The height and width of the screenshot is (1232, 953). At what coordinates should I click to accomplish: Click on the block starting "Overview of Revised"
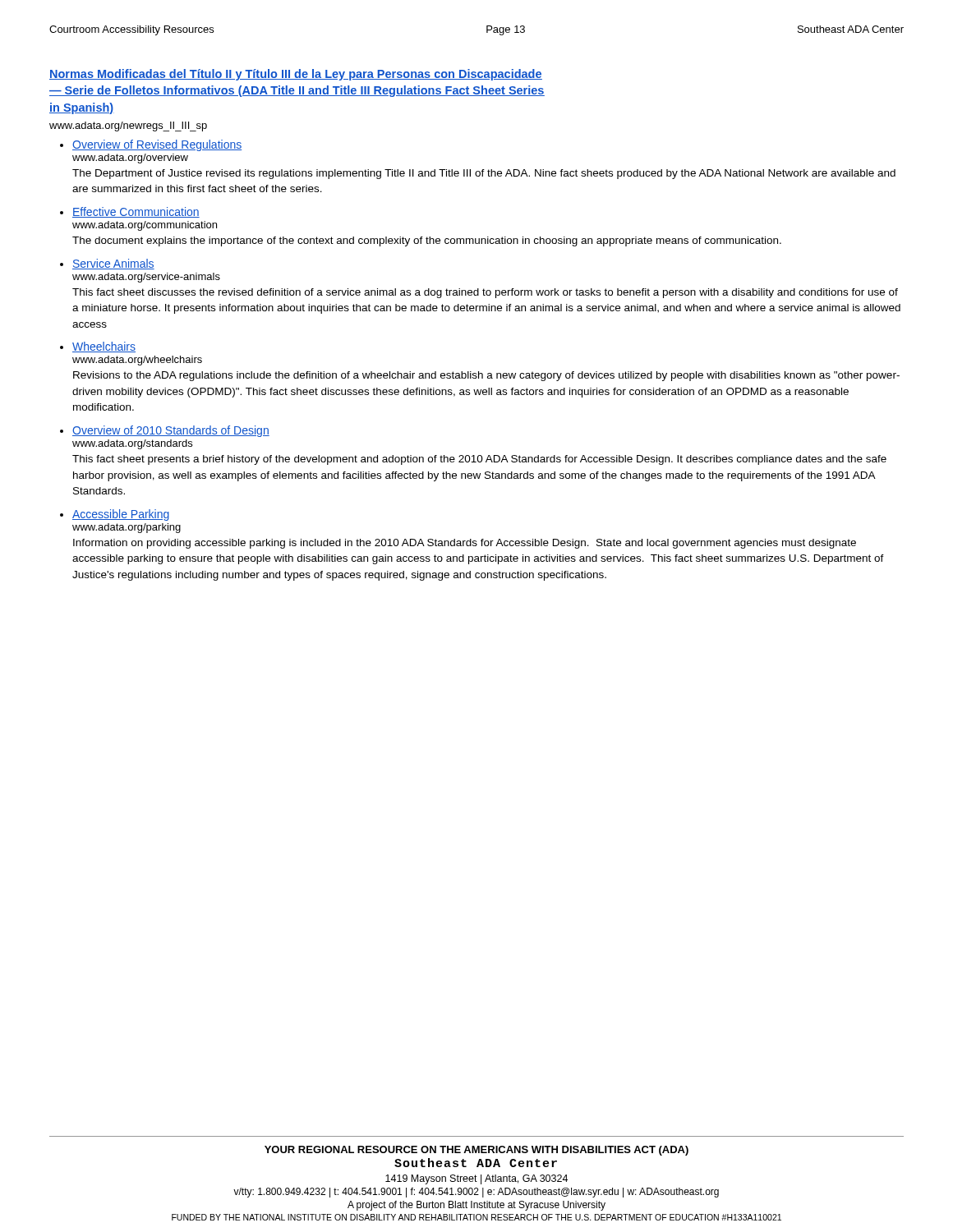pyautogui.click(x=488, y=166)
